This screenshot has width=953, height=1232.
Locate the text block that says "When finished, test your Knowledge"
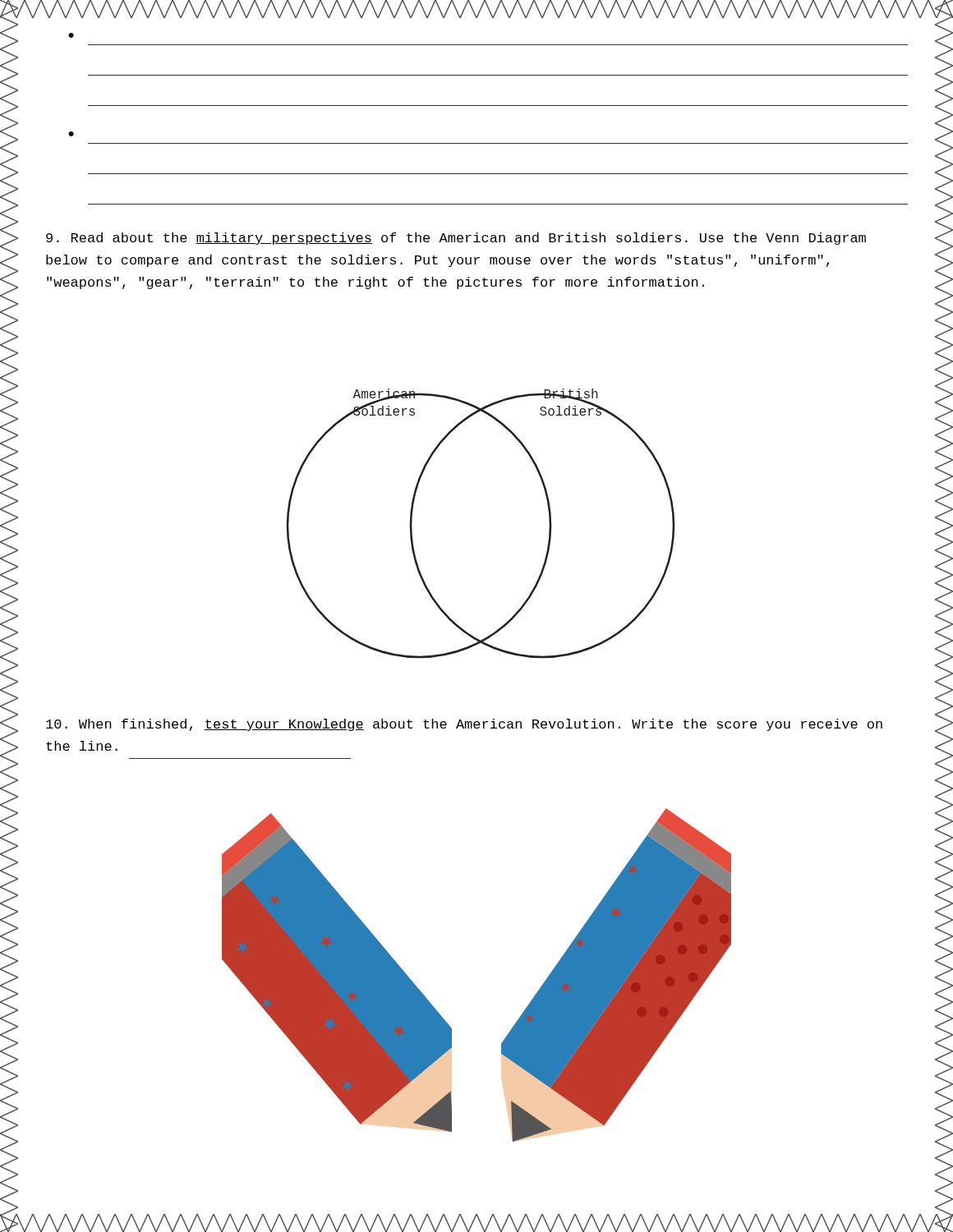tap(464, 738)
